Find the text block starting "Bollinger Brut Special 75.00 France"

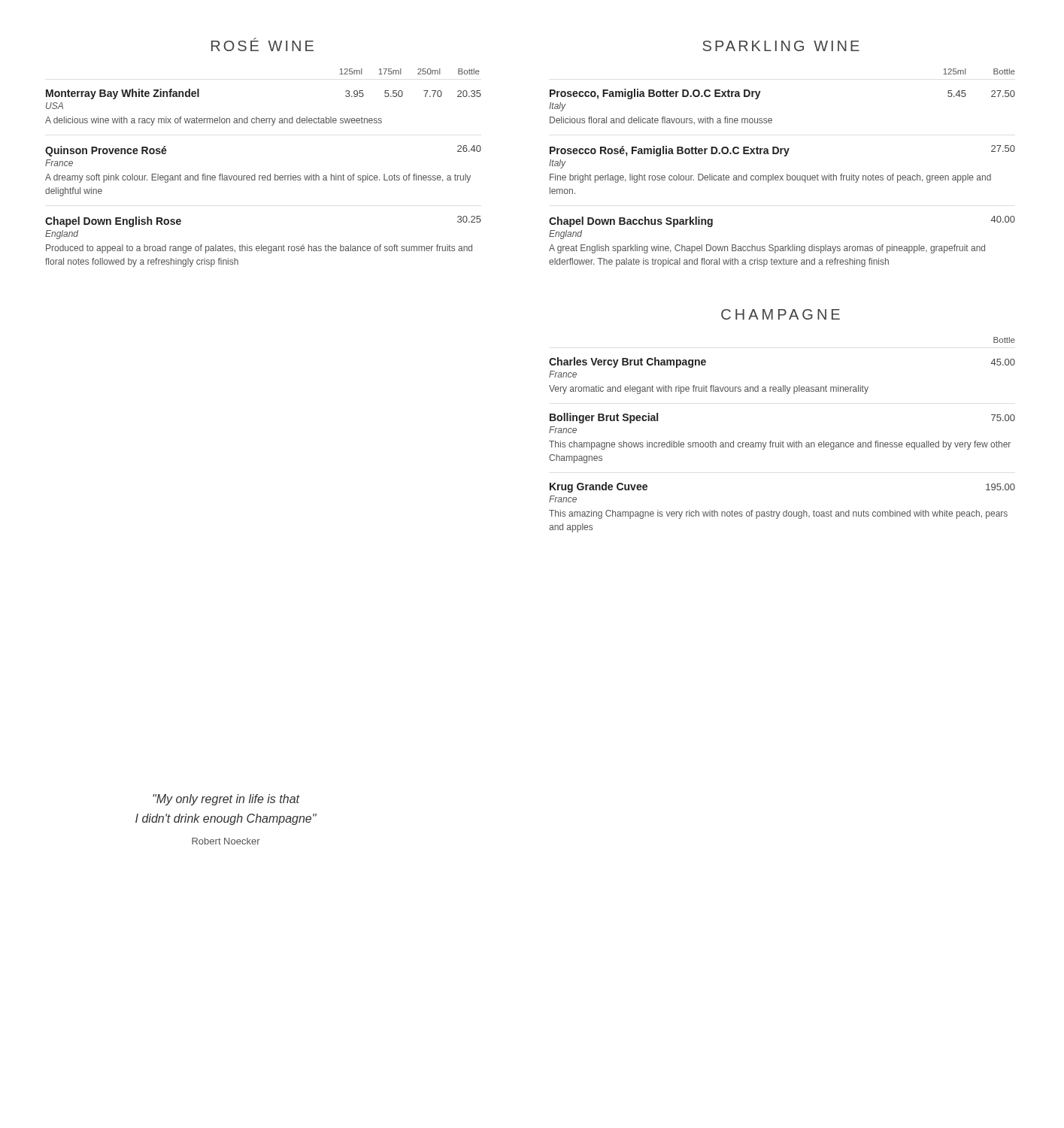782,438
